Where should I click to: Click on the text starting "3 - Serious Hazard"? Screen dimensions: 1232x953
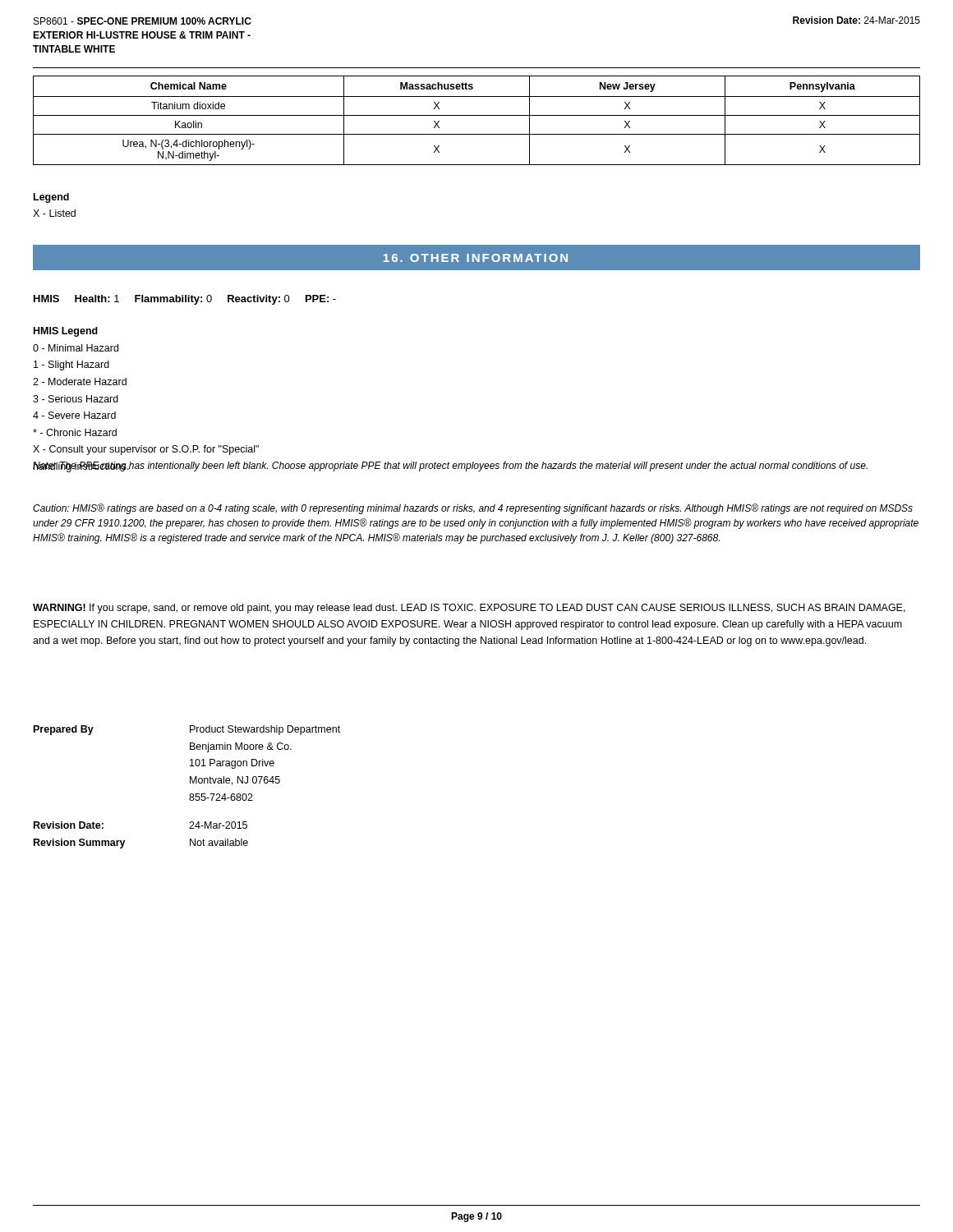tap(76, 399)
